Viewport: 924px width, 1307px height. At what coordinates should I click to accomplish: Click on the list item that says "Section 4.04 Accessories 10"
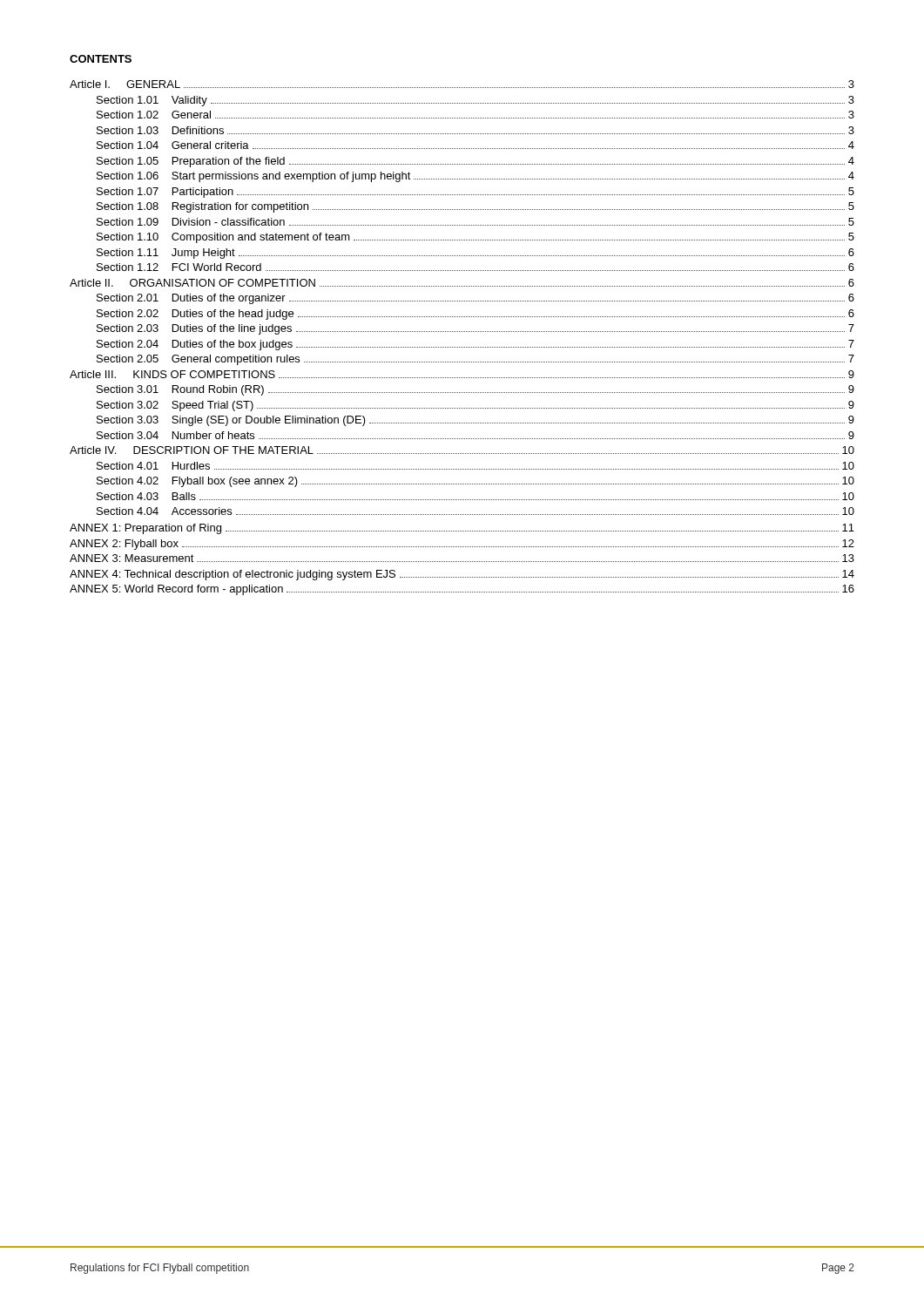(x=475, y=511)
